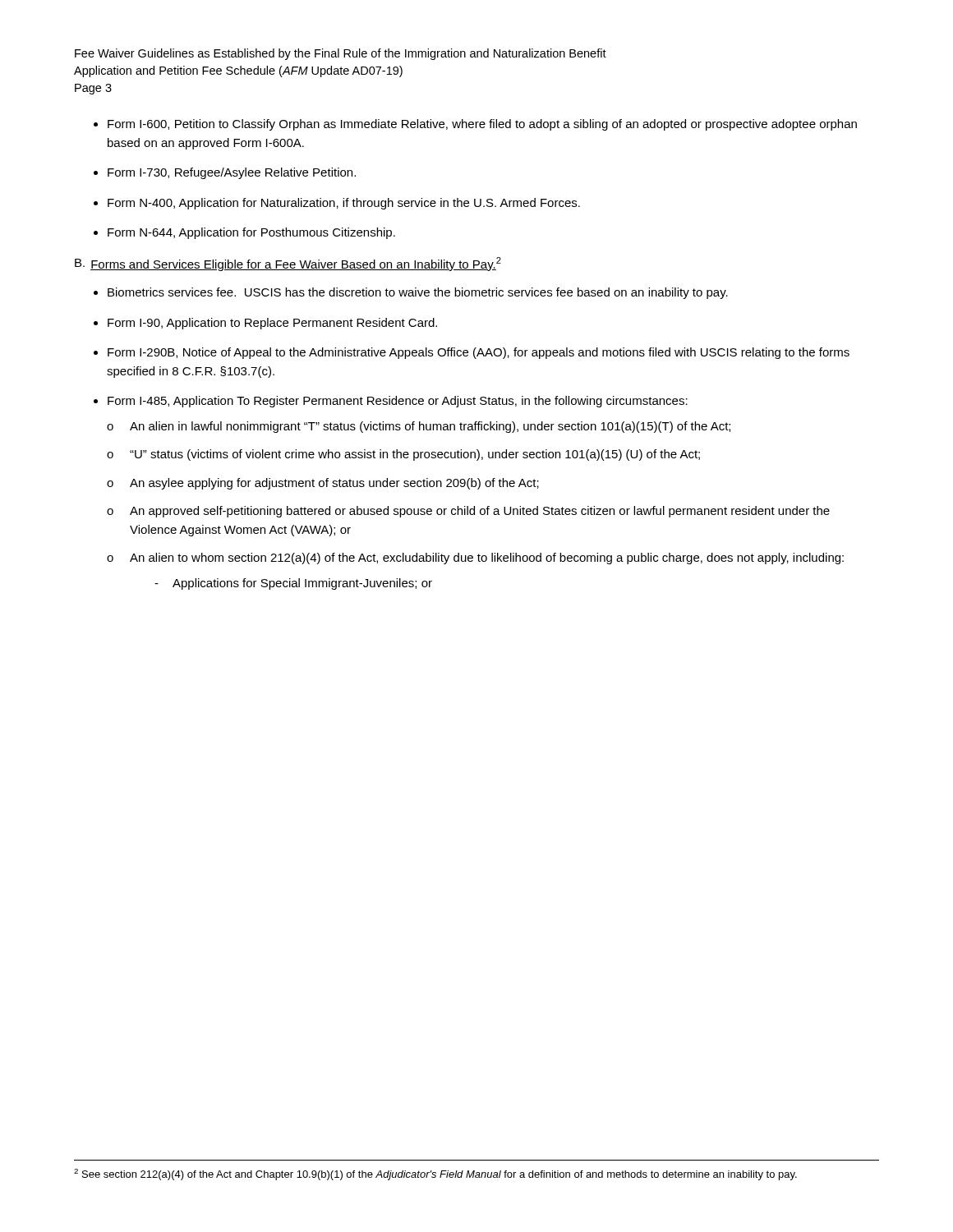Select the list item that reads "o “U” status (victims of"
The height and width of the screenshot is (1232, 953).
[x=404, y=454]
